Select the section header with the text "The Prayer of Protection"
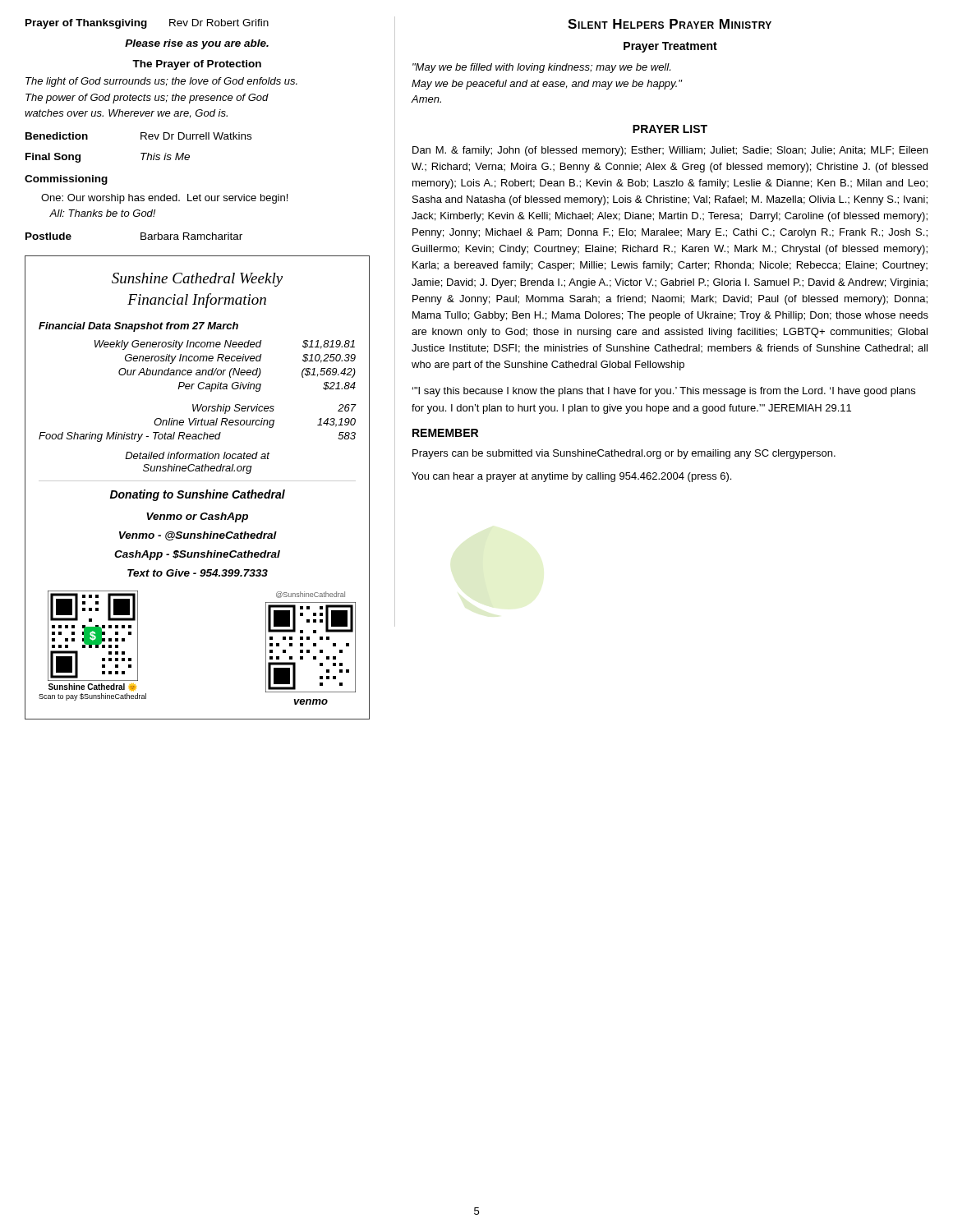This screenshot has height=1232, width=953. (x=197, y=64)
